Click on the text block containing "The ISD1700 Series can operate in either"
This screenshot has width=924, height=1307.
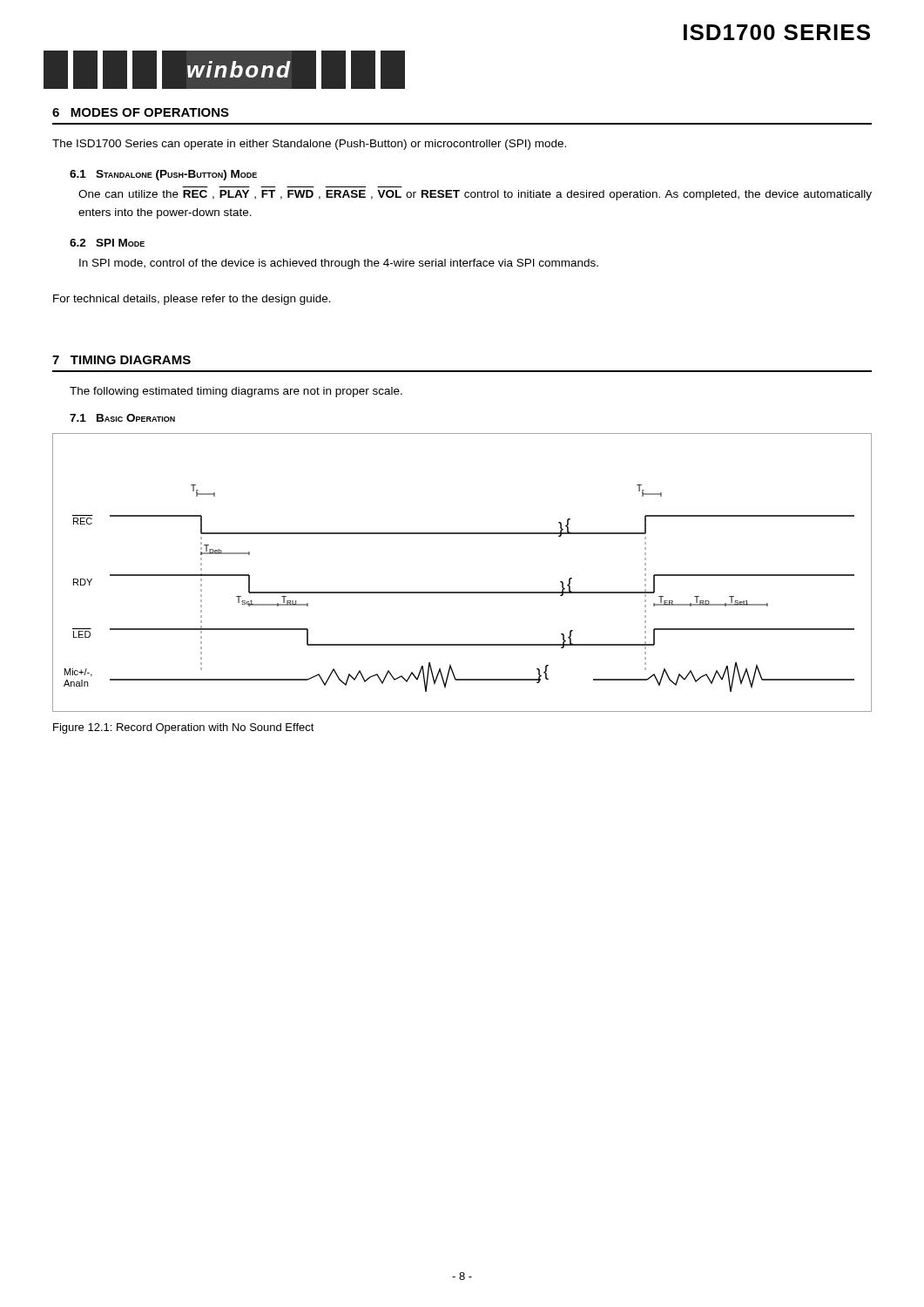pos(310,143)
